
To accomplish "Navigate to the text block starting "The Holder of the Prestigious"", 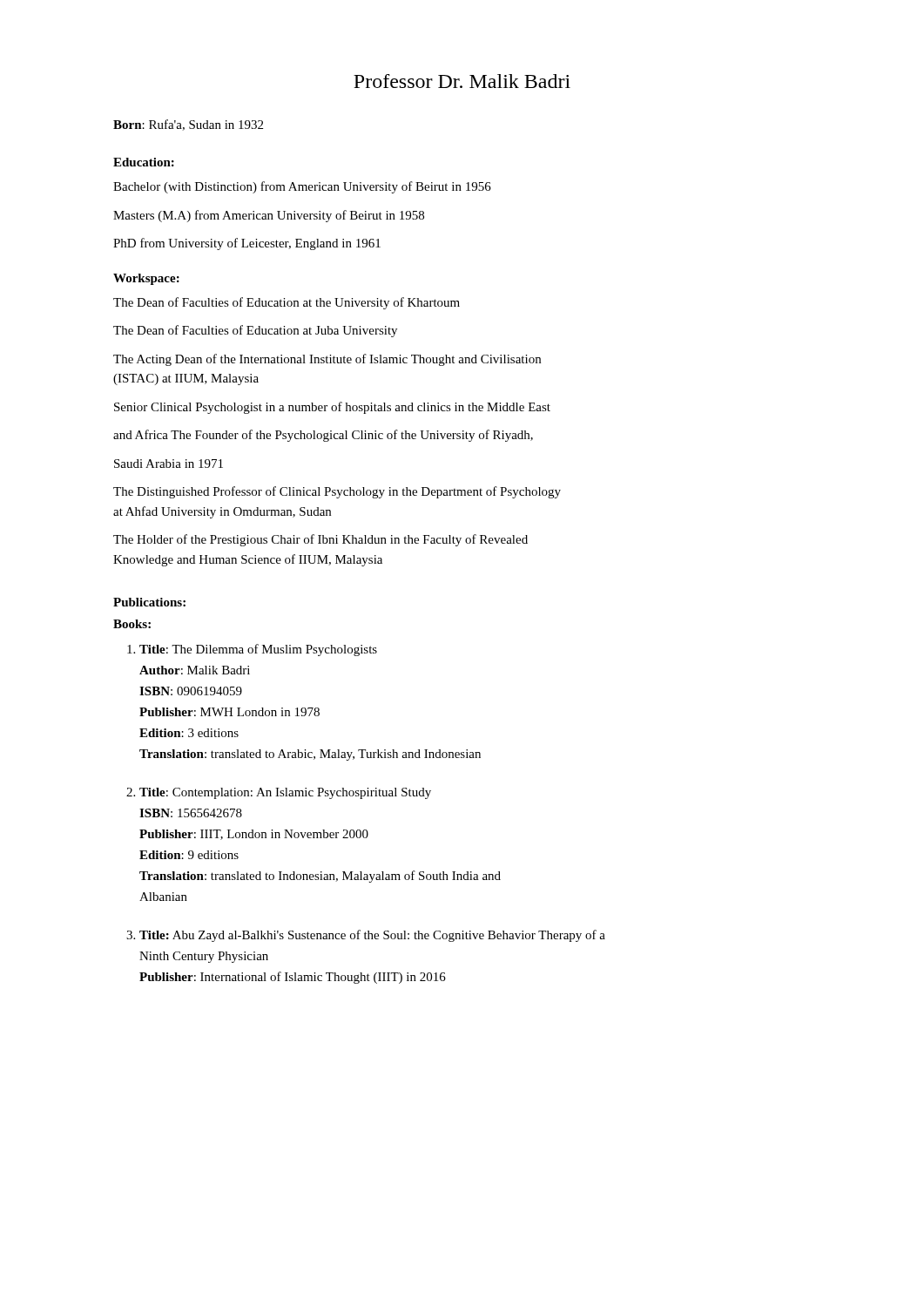I will point(321,549).
